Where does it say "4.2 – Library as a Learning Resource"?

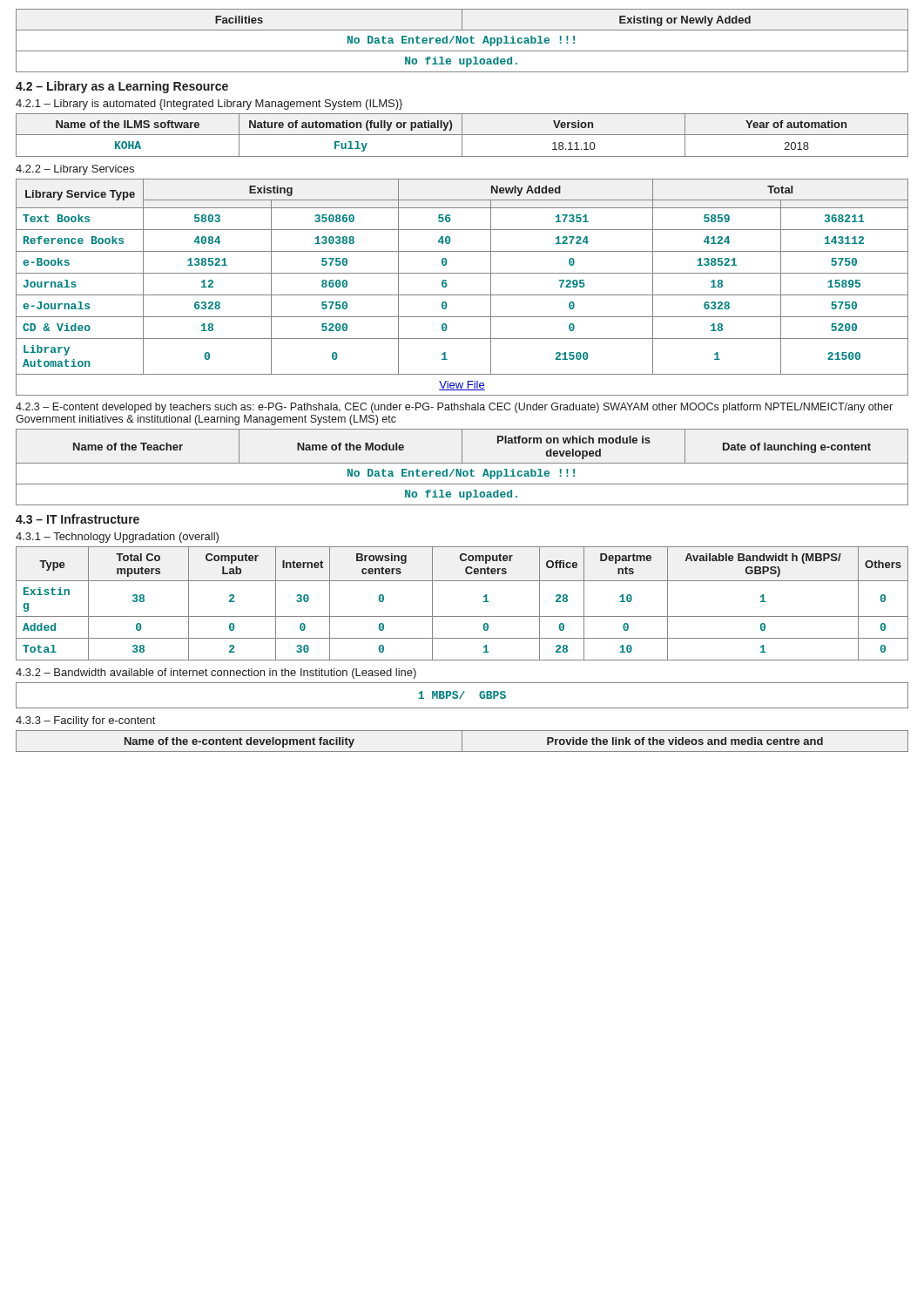pos(122,86)
